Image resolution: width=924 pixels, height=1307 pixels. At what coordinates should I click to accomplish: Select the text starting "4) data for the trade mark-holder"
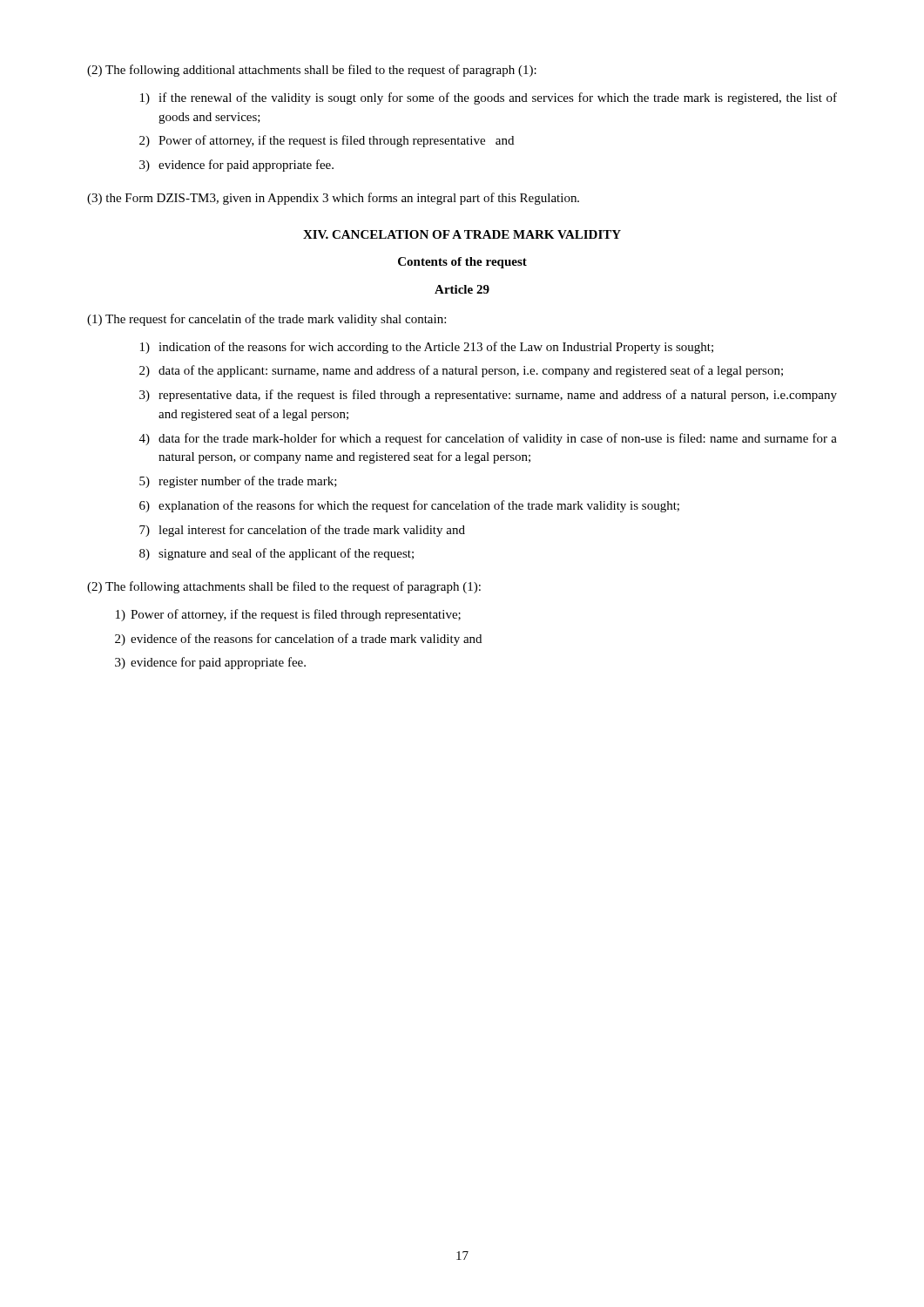click(479, 448)
